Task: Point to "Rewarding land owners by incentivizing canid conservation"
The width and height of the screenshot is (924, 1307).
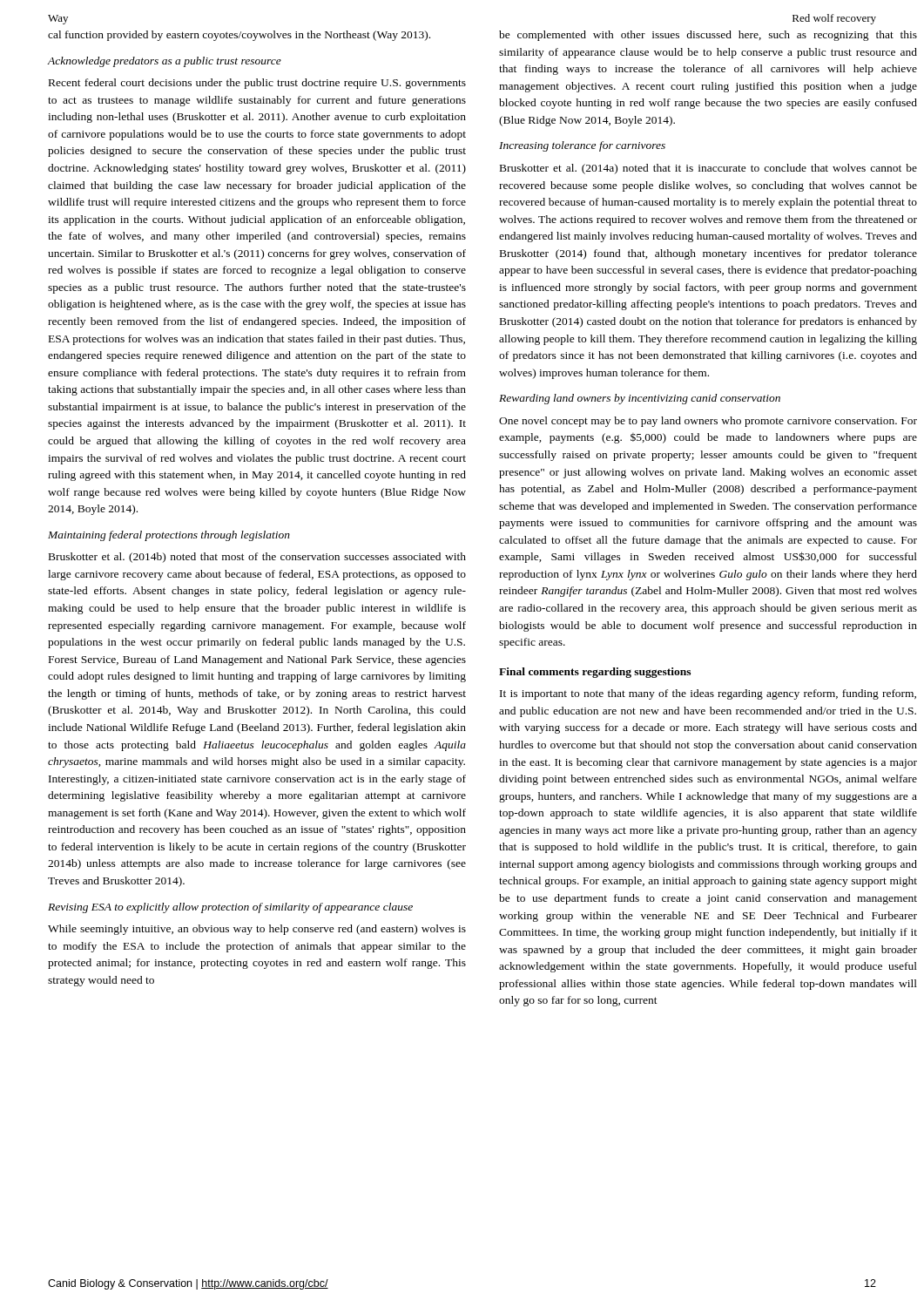Action: point(708,398)
